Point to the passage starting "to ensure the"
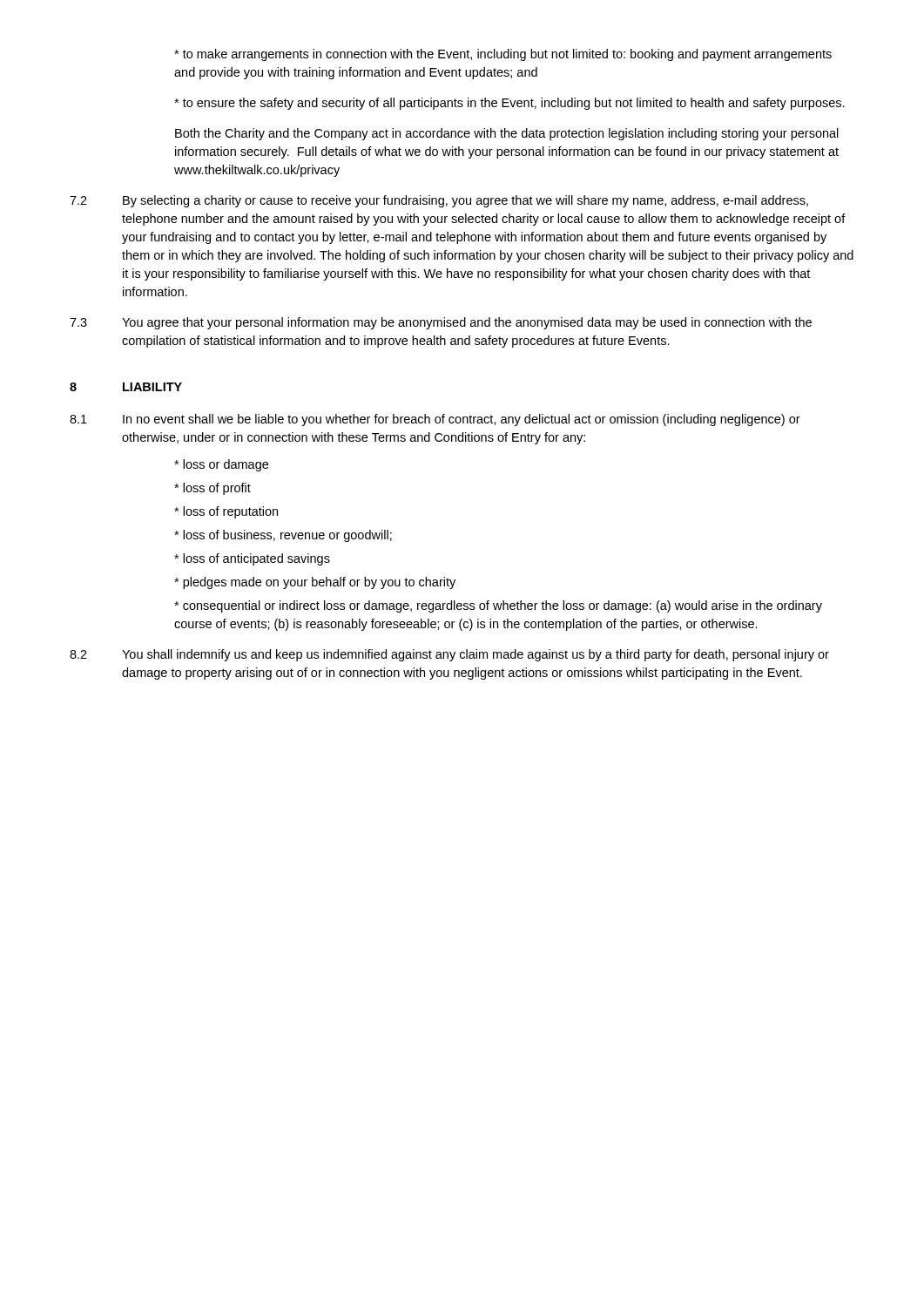The width and height of the screenshot is (924, 1307). (510, 103)
